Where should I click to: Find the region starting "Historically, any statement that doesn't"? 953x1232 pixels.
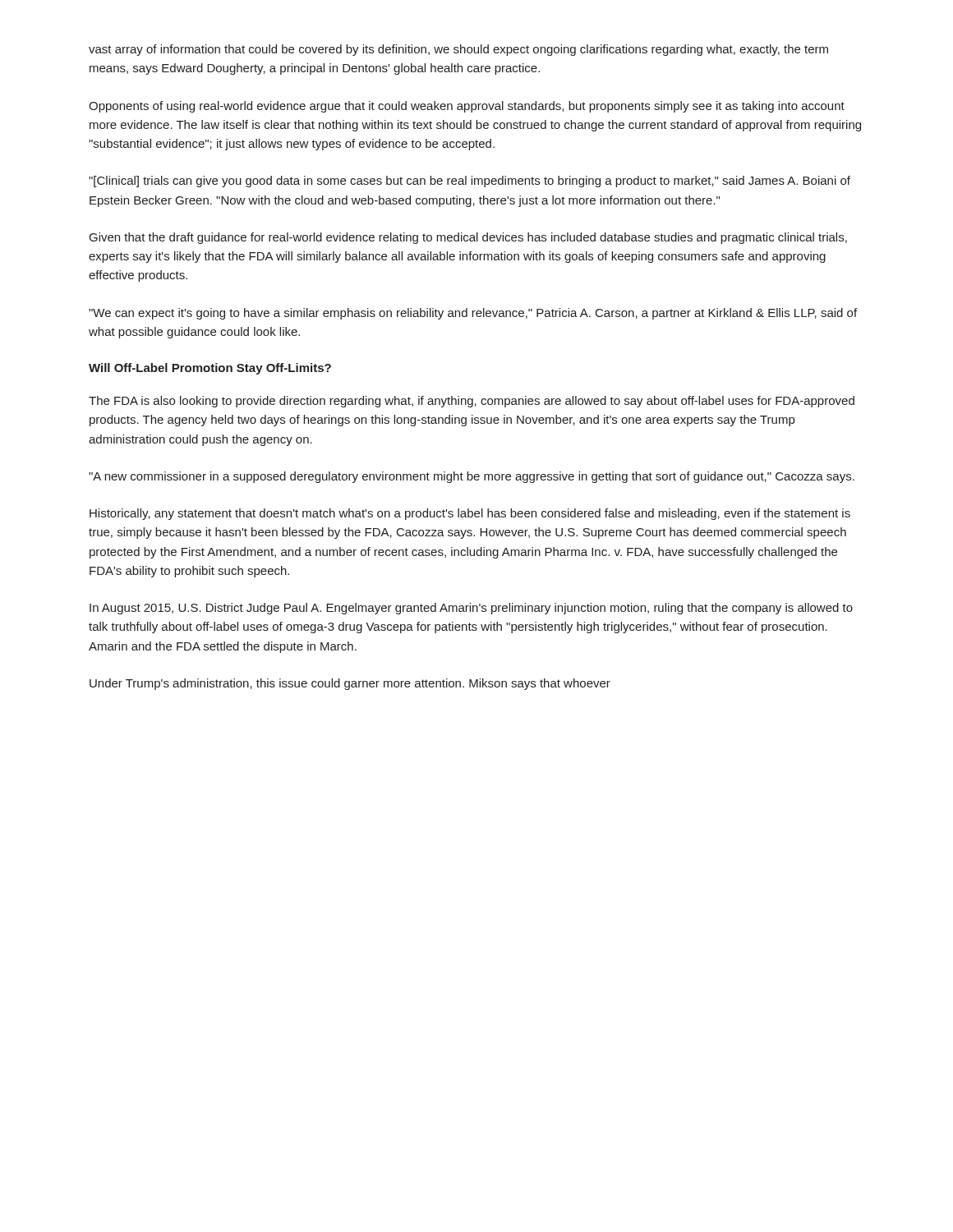[470, 542]
